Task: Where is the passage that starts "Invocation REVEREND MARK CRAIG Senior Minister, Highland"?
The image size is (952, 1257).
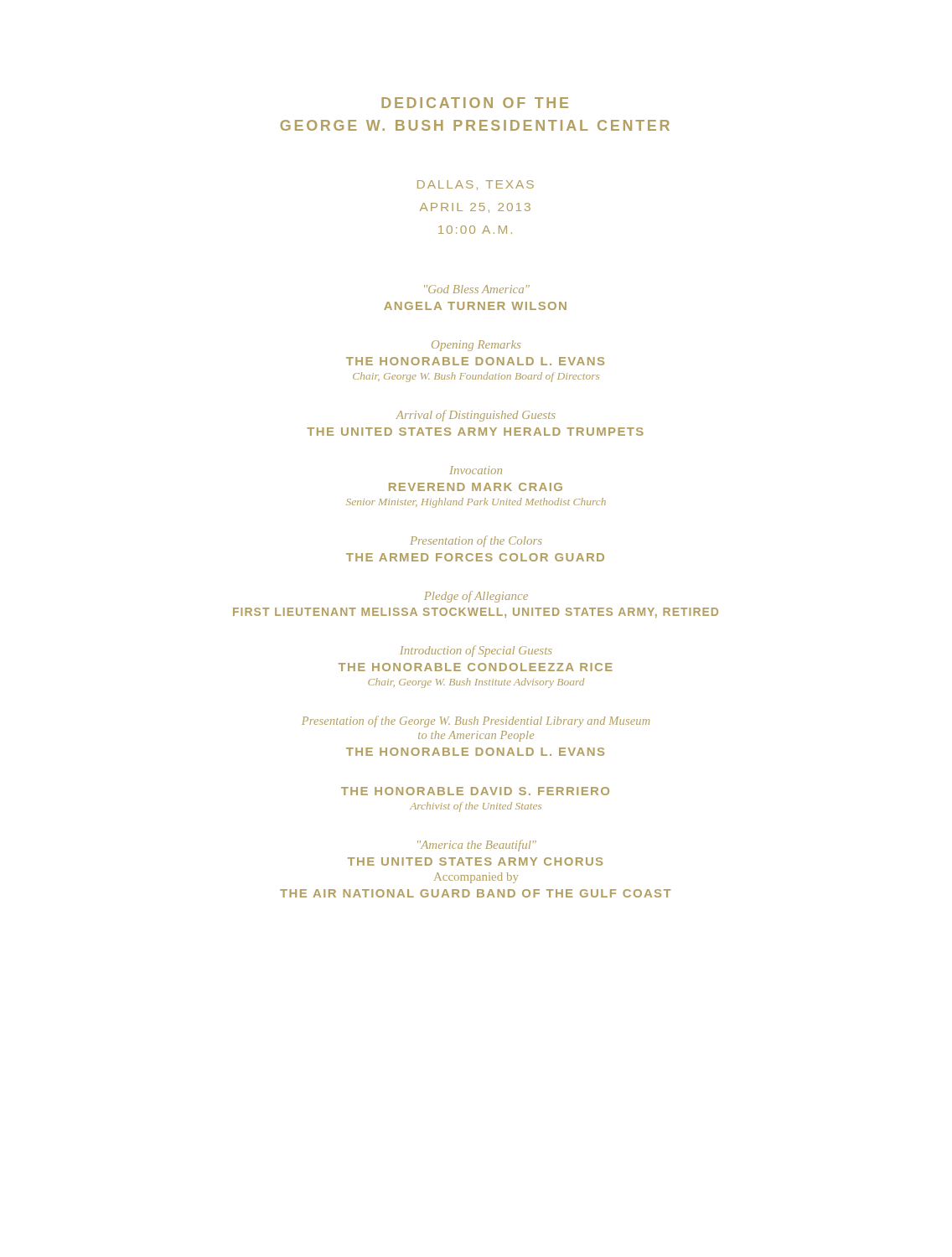Action: [476, 486]
